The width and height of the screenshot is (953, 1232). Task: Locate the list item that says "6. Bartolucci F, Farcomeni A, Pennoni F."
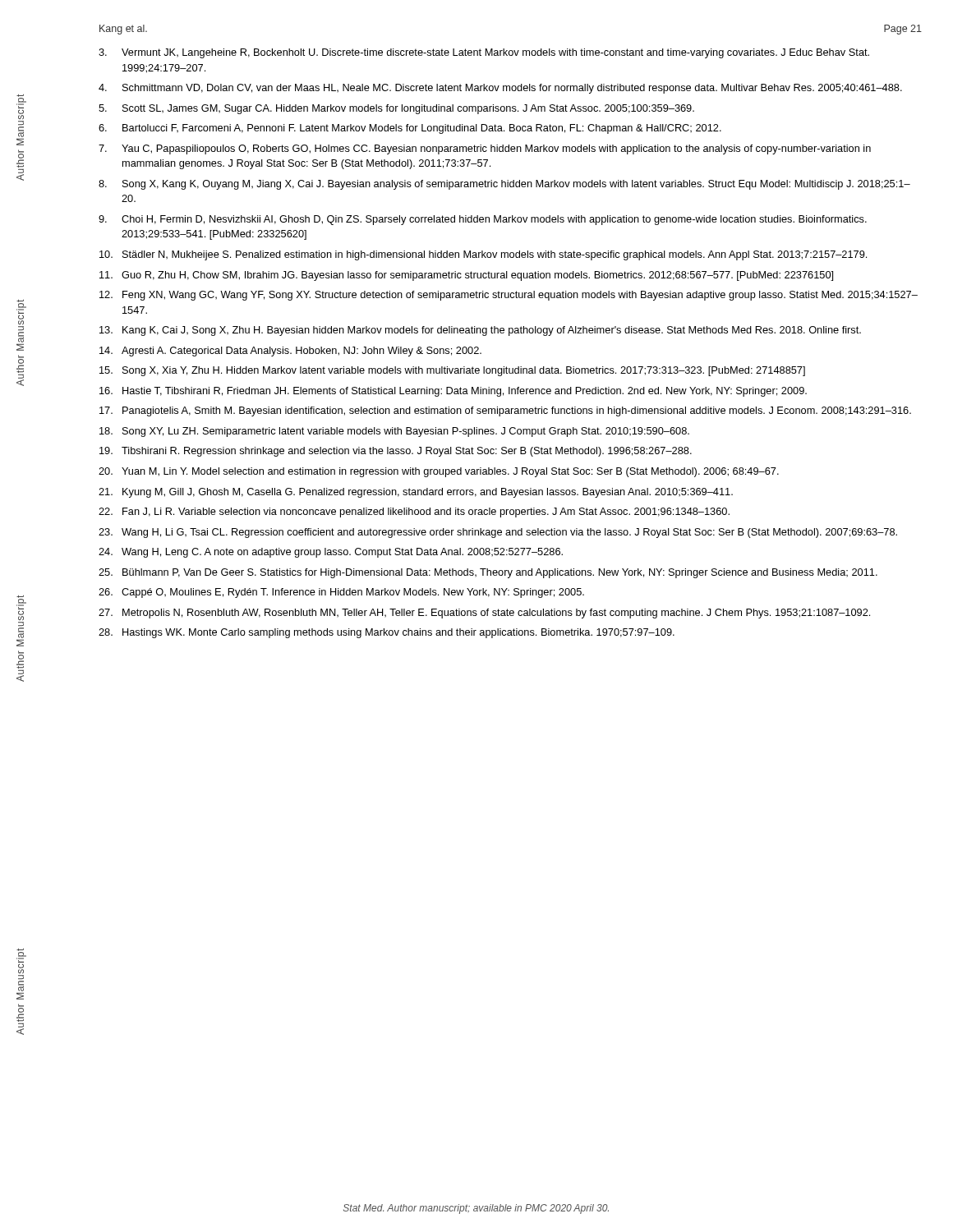tap(510, 128)
